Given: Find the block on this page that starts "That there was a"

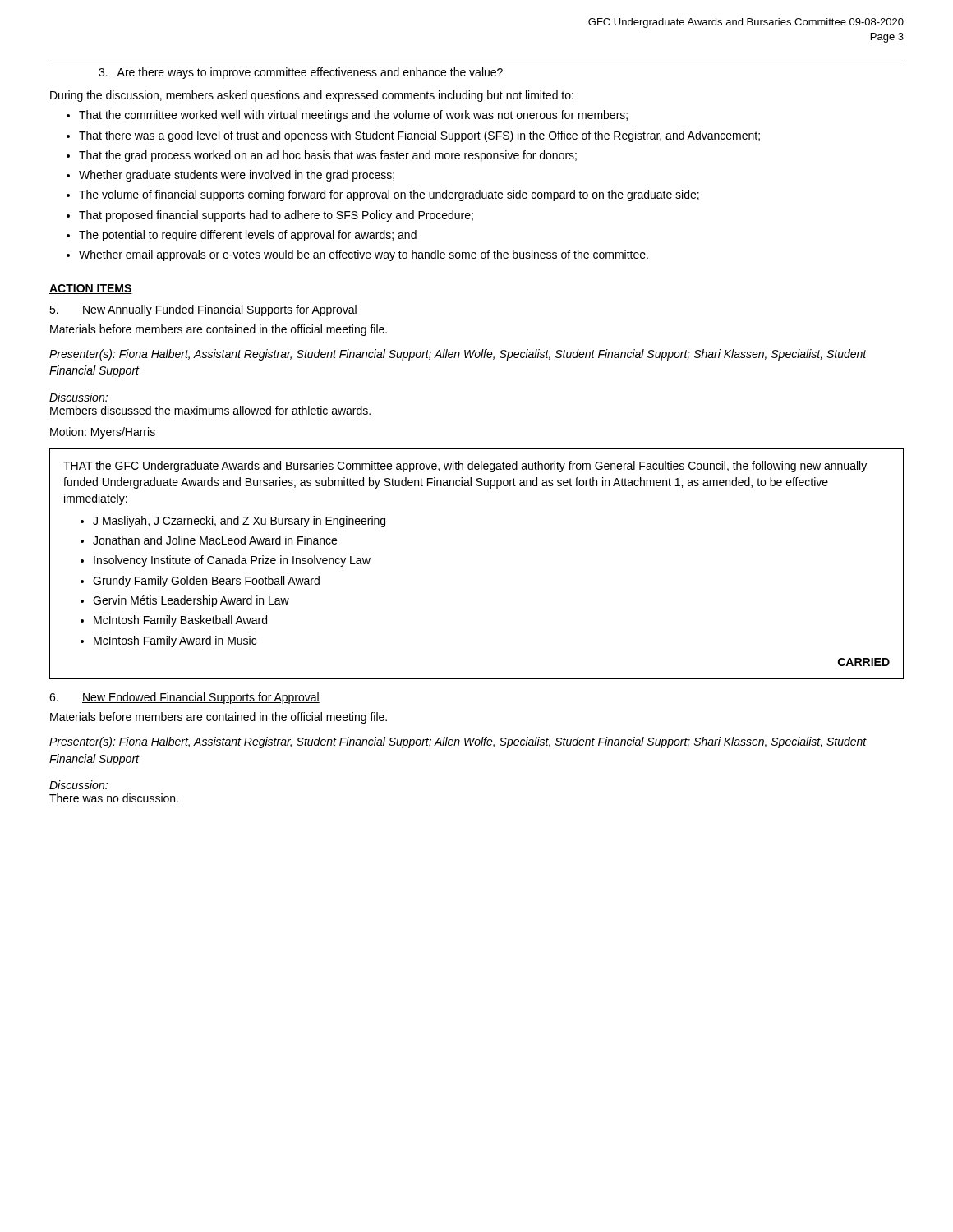Looking at the screenshot, I should click(x=420, y=135).
